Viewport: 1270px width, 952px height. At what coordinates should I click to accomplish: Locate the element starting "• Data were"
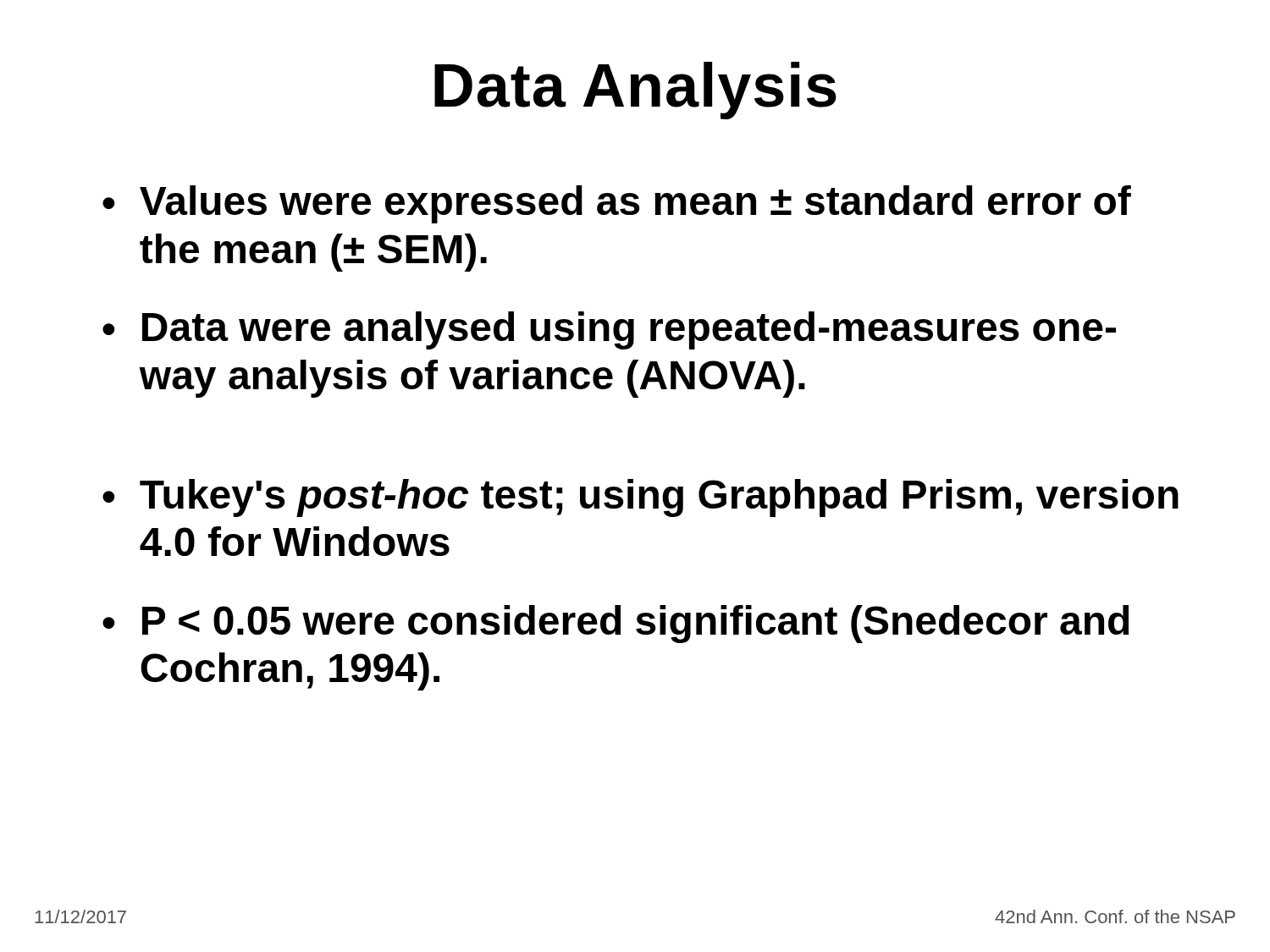point(643,352)
